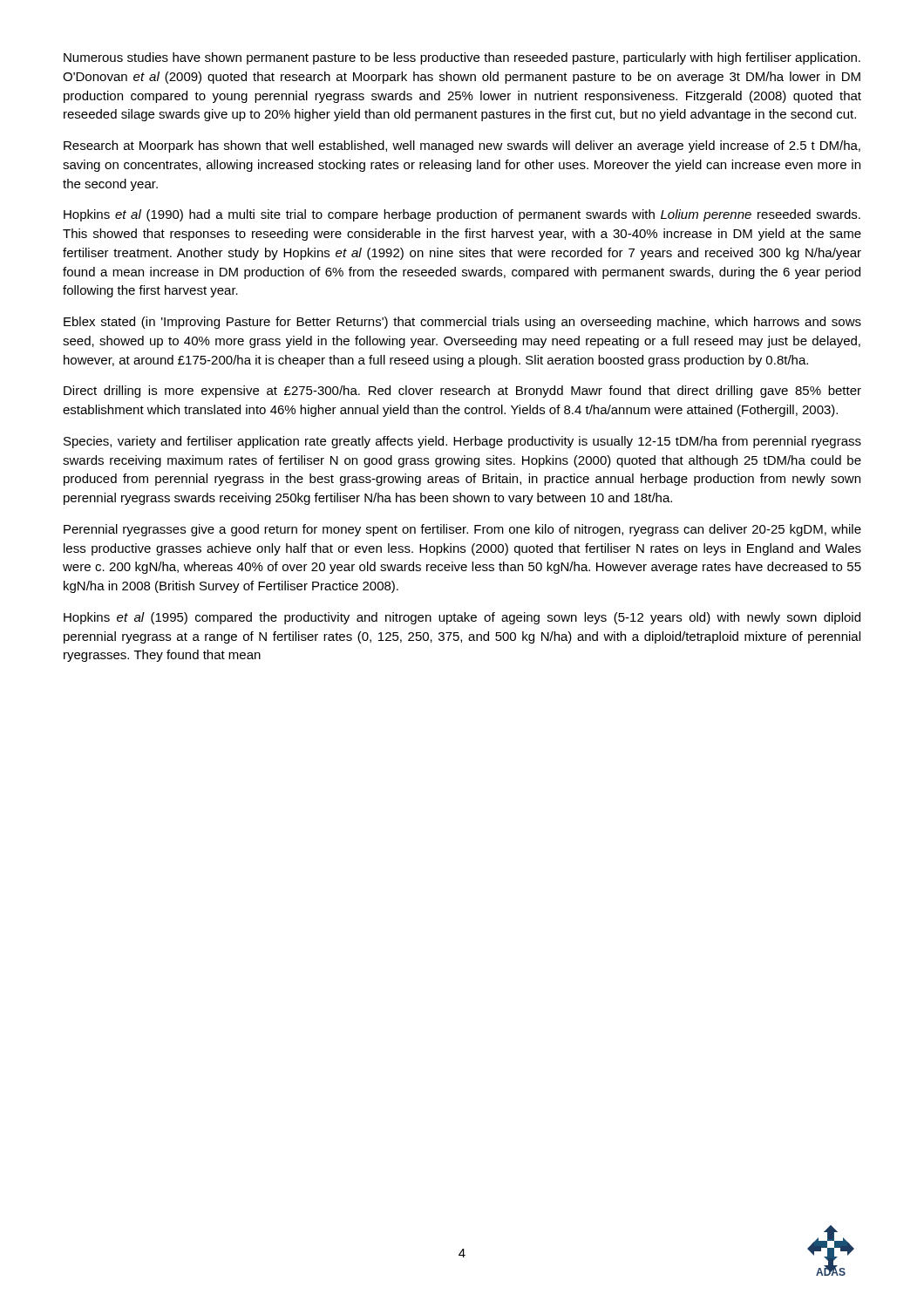Find the text block that reads "Direct drilling is"
Image resolution: width=924 pixels, height=1308 pixels.
coord(462,400)
